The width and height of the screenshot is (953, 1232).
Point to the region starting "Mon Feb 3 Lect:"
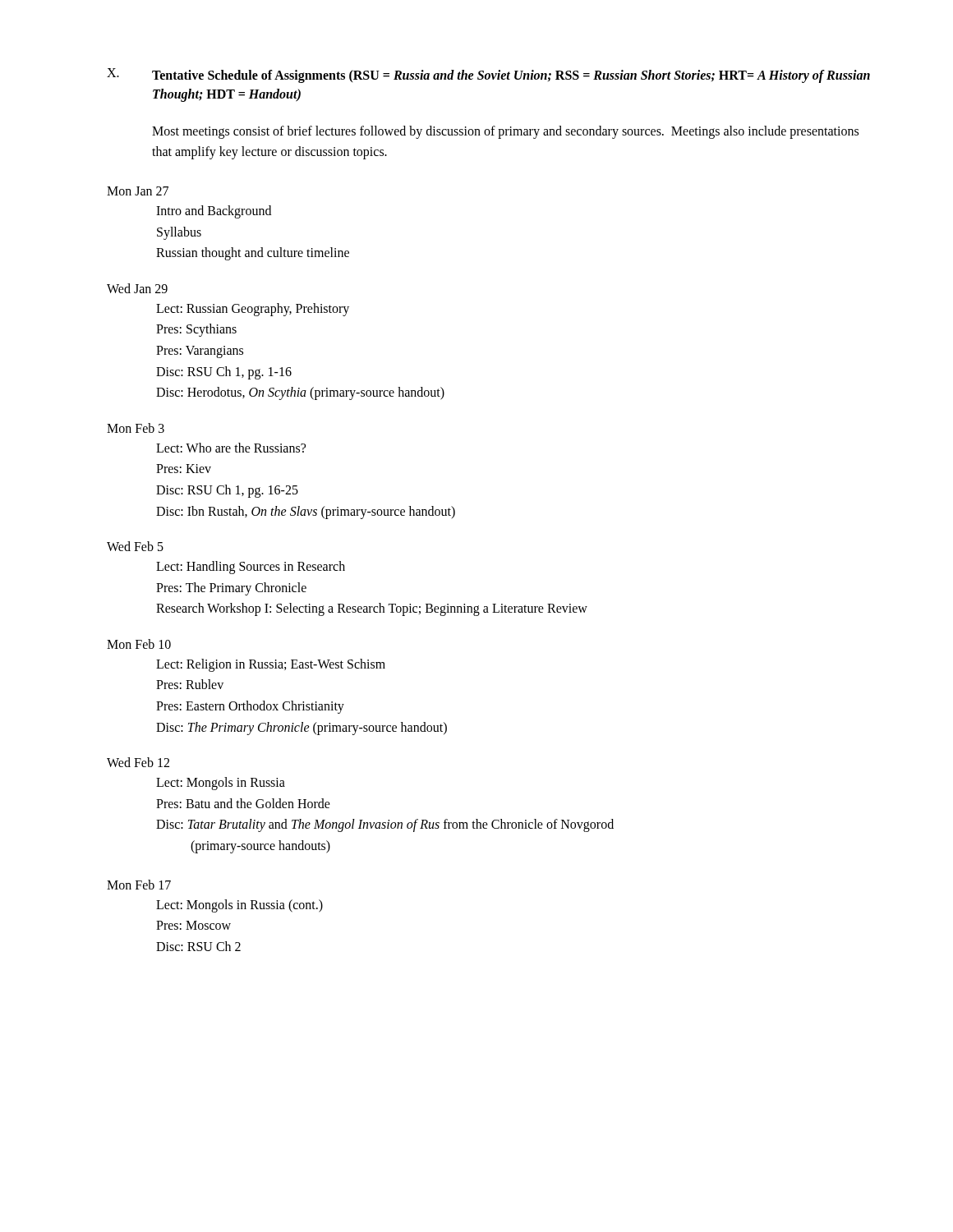coord(136,428)
